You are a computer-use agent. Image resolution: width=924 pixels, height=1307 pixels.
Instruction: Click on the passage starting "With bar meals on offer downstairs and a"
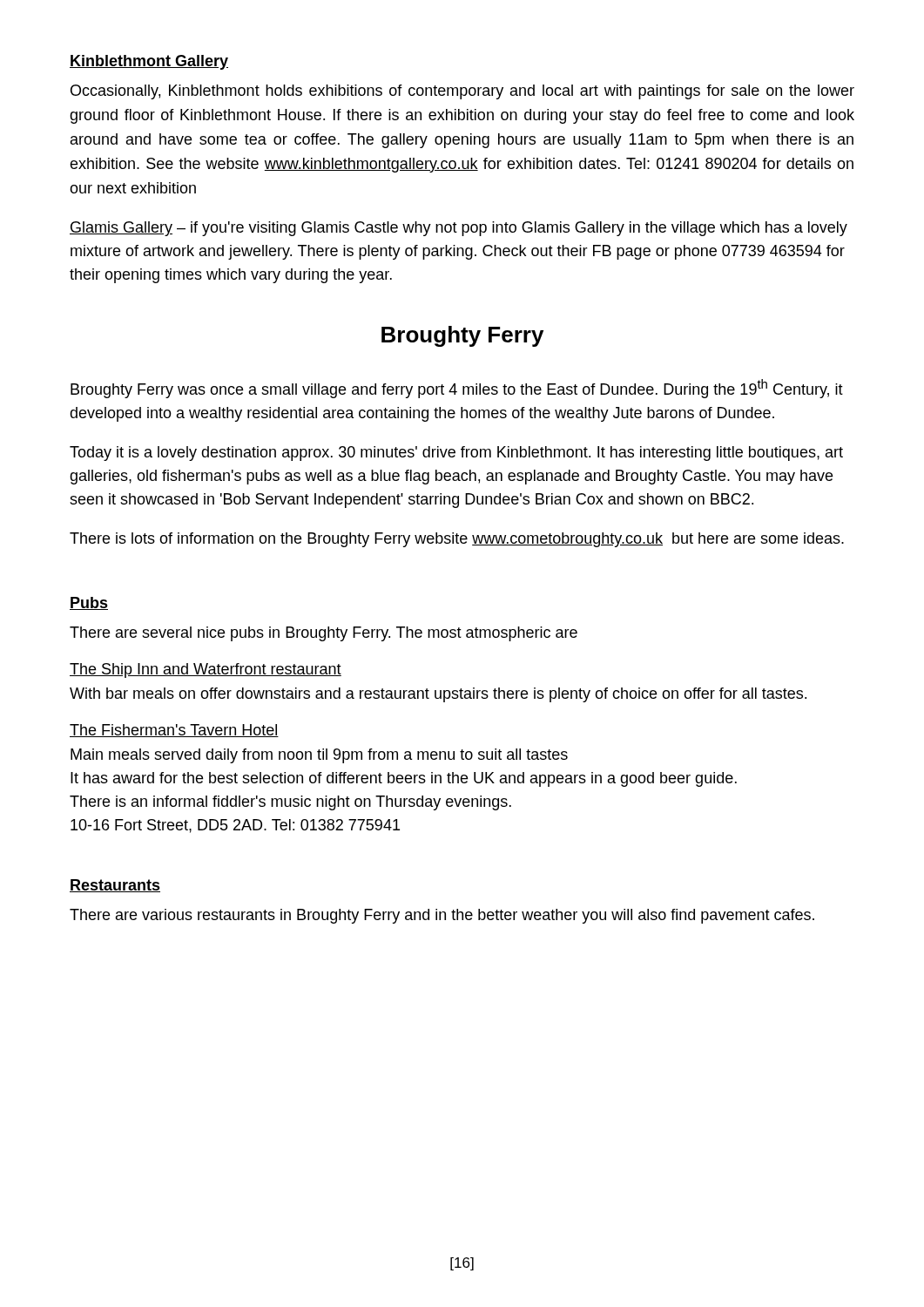439,694
